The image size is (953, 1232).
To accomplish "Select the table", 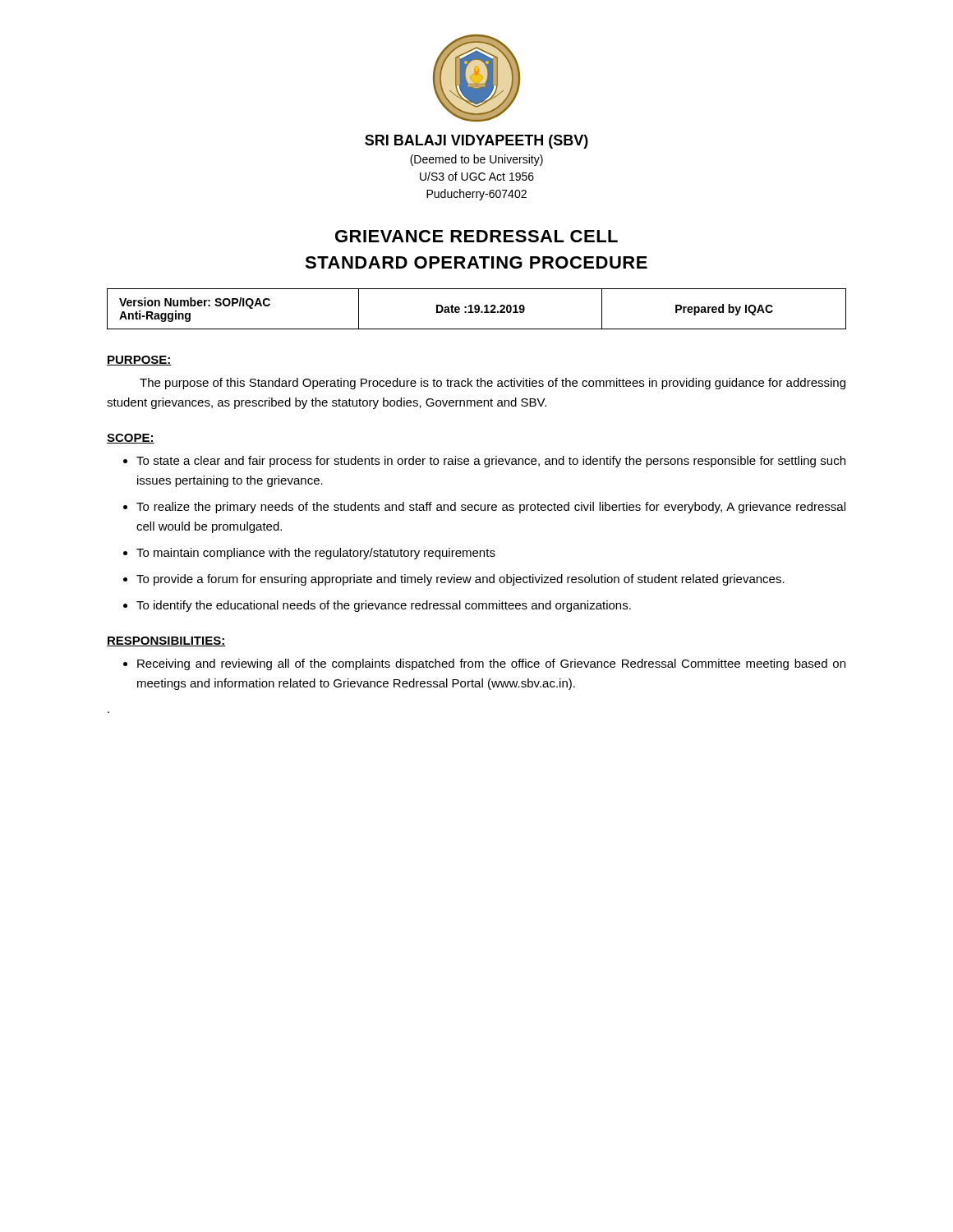I will point(476,309).
